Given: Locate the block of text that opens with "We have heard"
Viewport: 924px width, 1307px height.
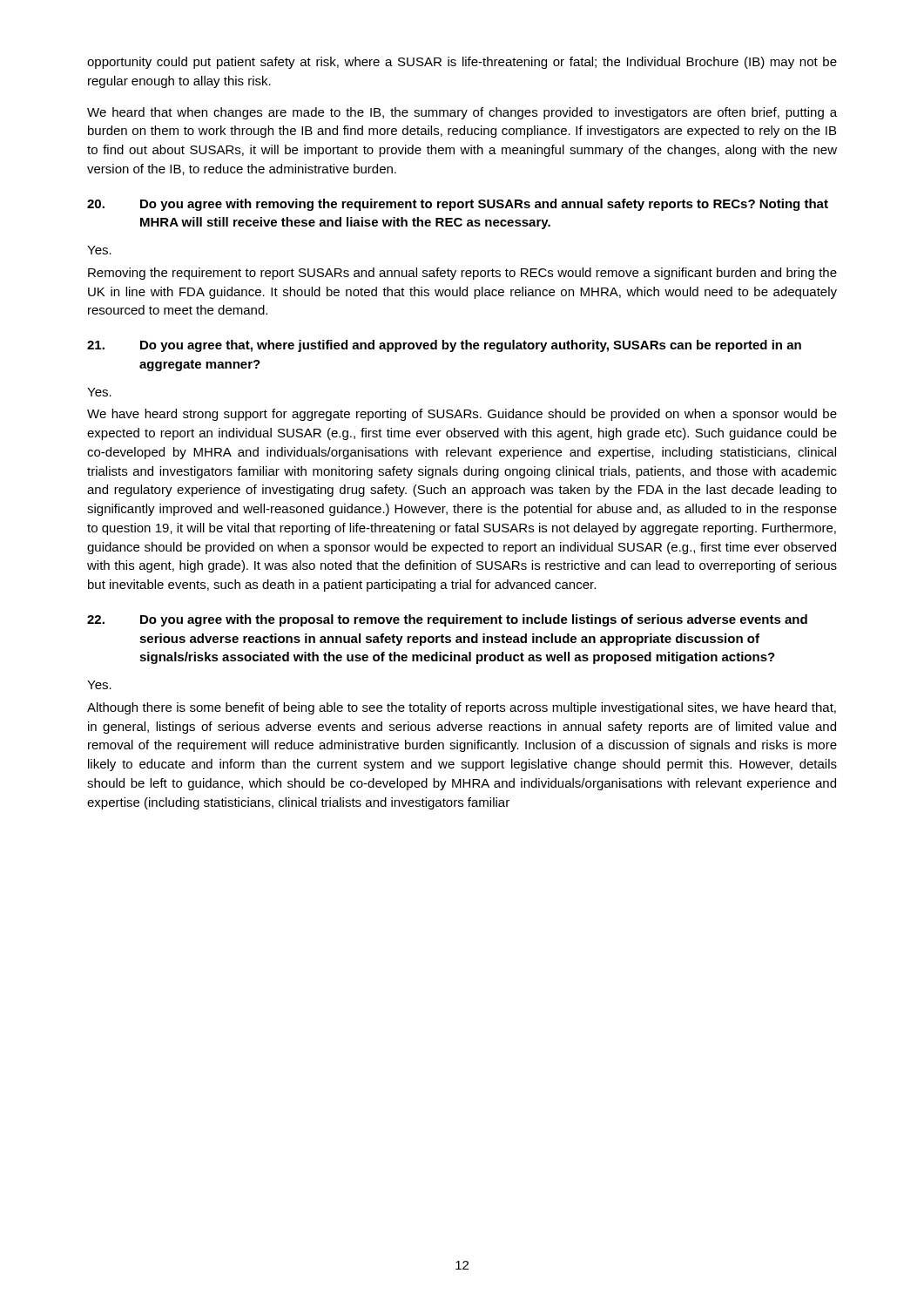Looking at the screenshot, I should tap(462, 499).
